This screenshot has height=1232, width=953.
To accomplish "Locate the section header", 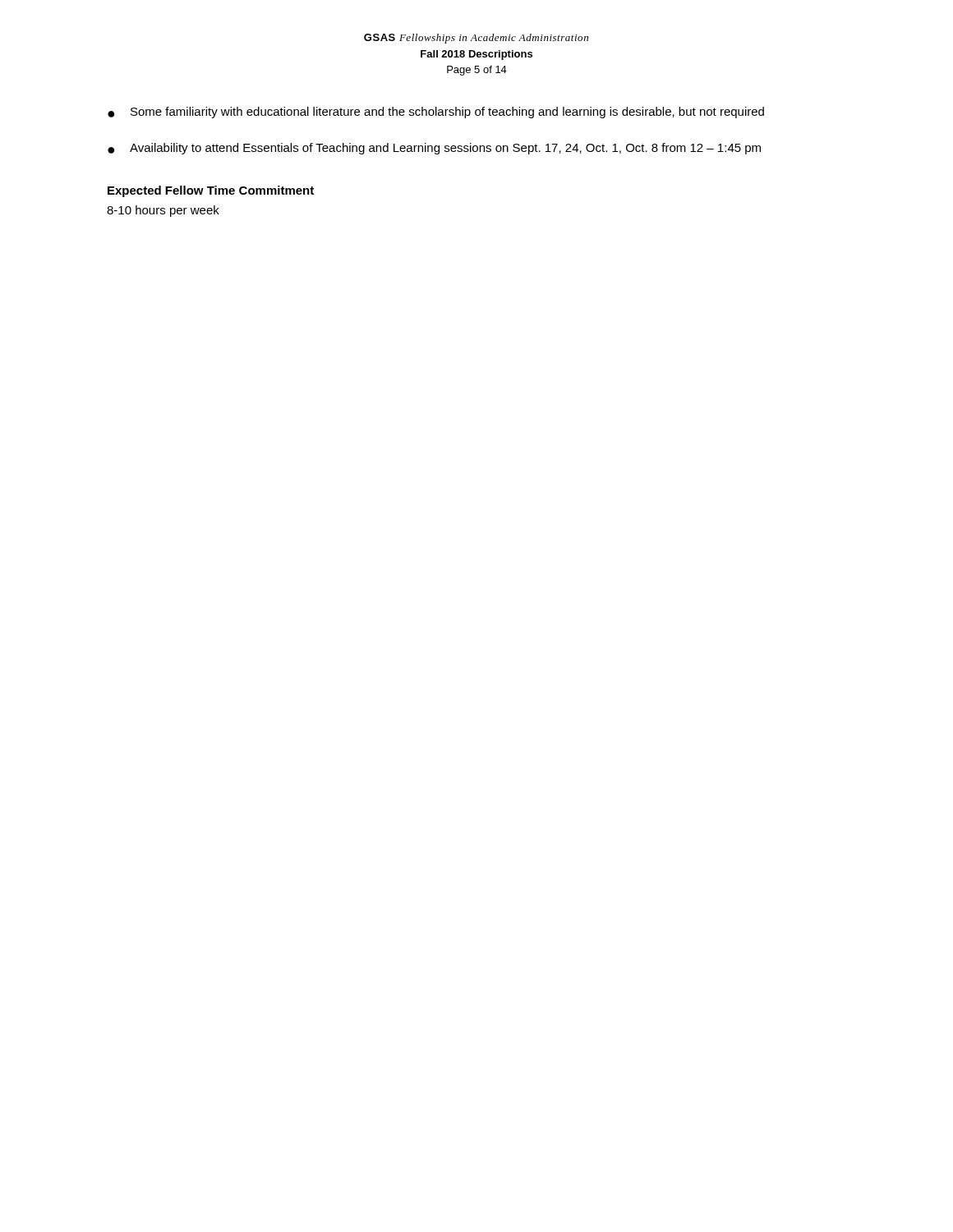I will 210,190.
